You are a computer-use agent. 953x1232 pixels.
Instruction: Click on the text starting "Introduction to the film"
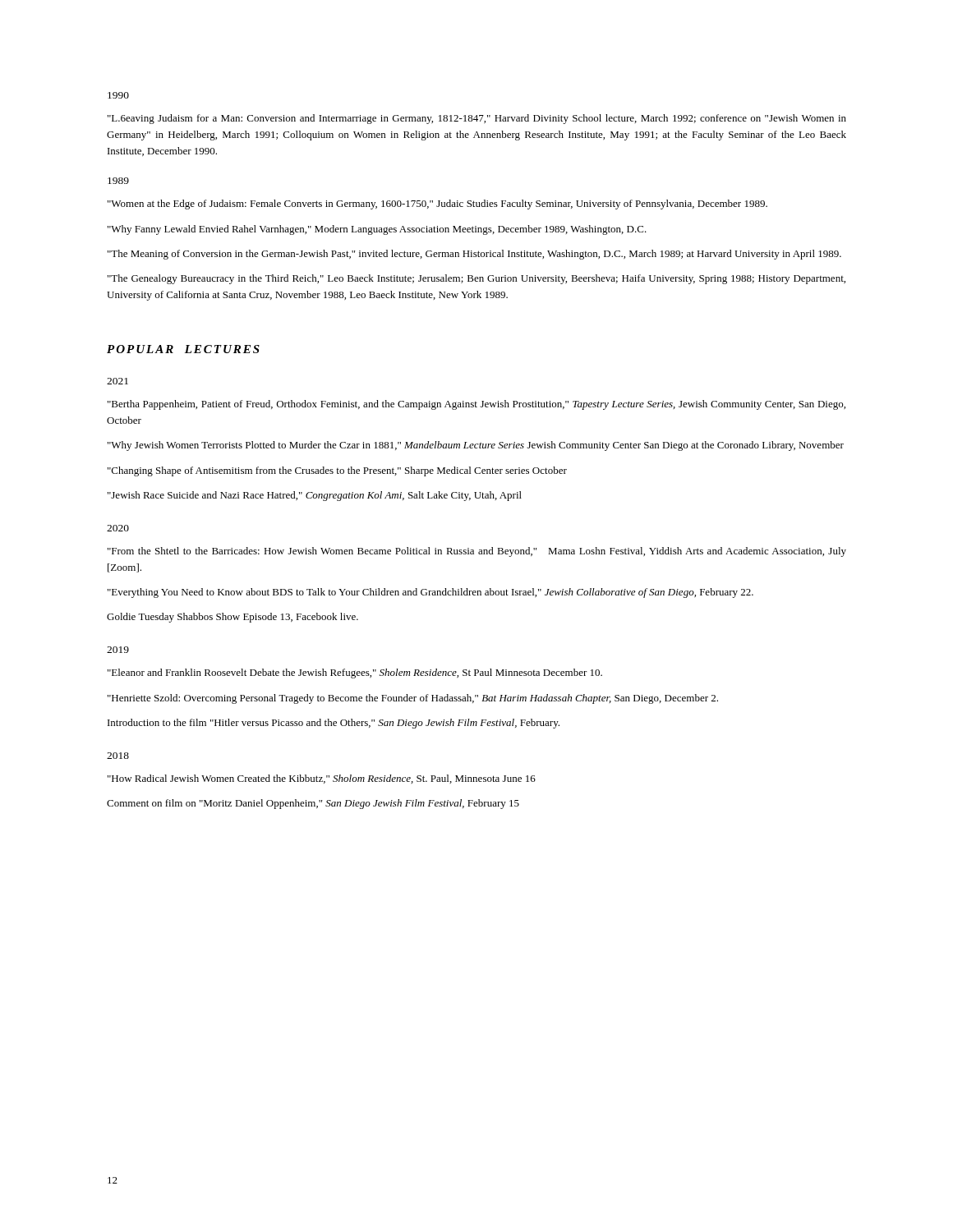point(334,722)
